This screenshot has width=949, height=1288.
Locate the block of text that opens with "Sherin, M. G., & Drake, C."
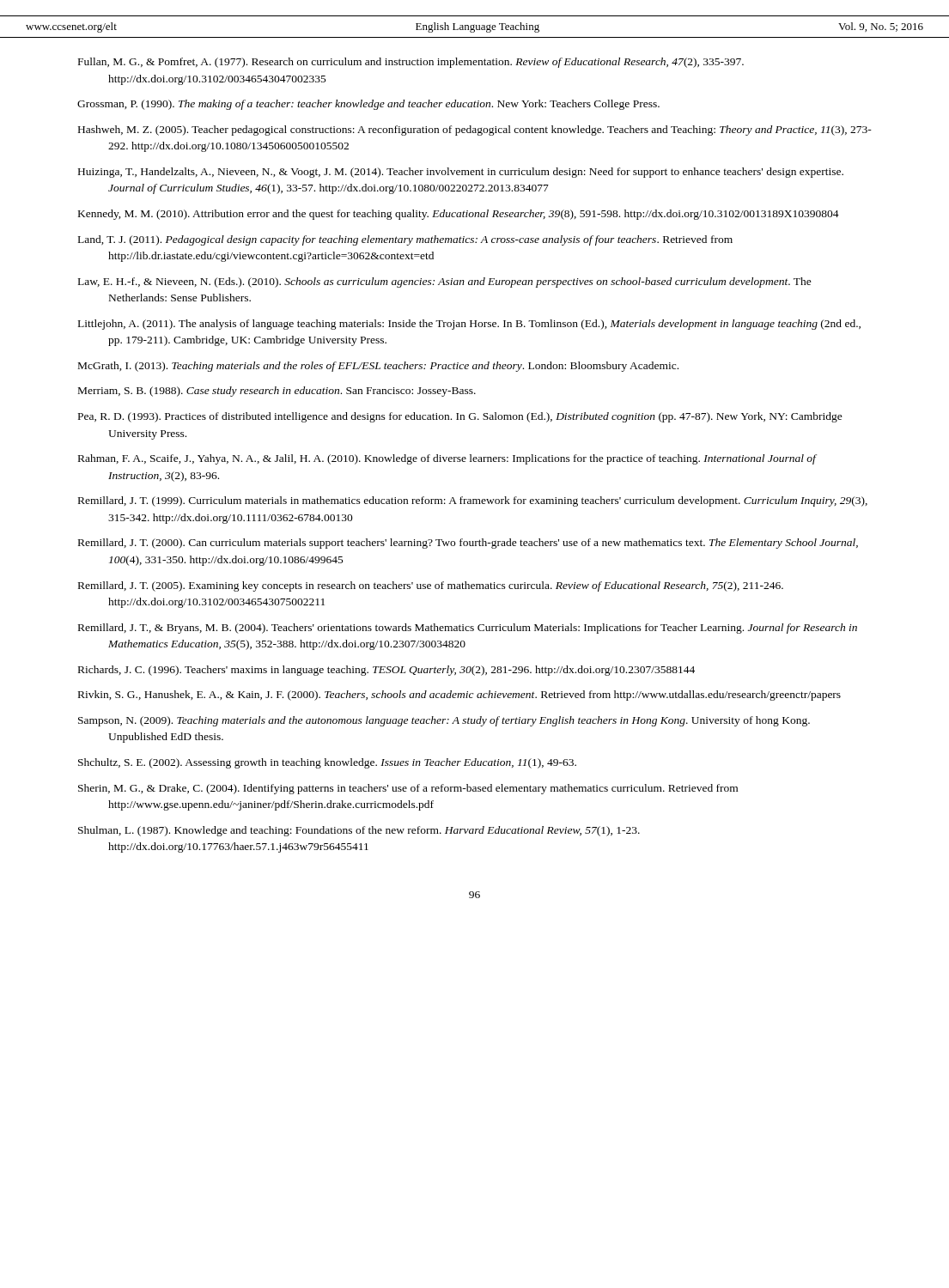point(474,796)
